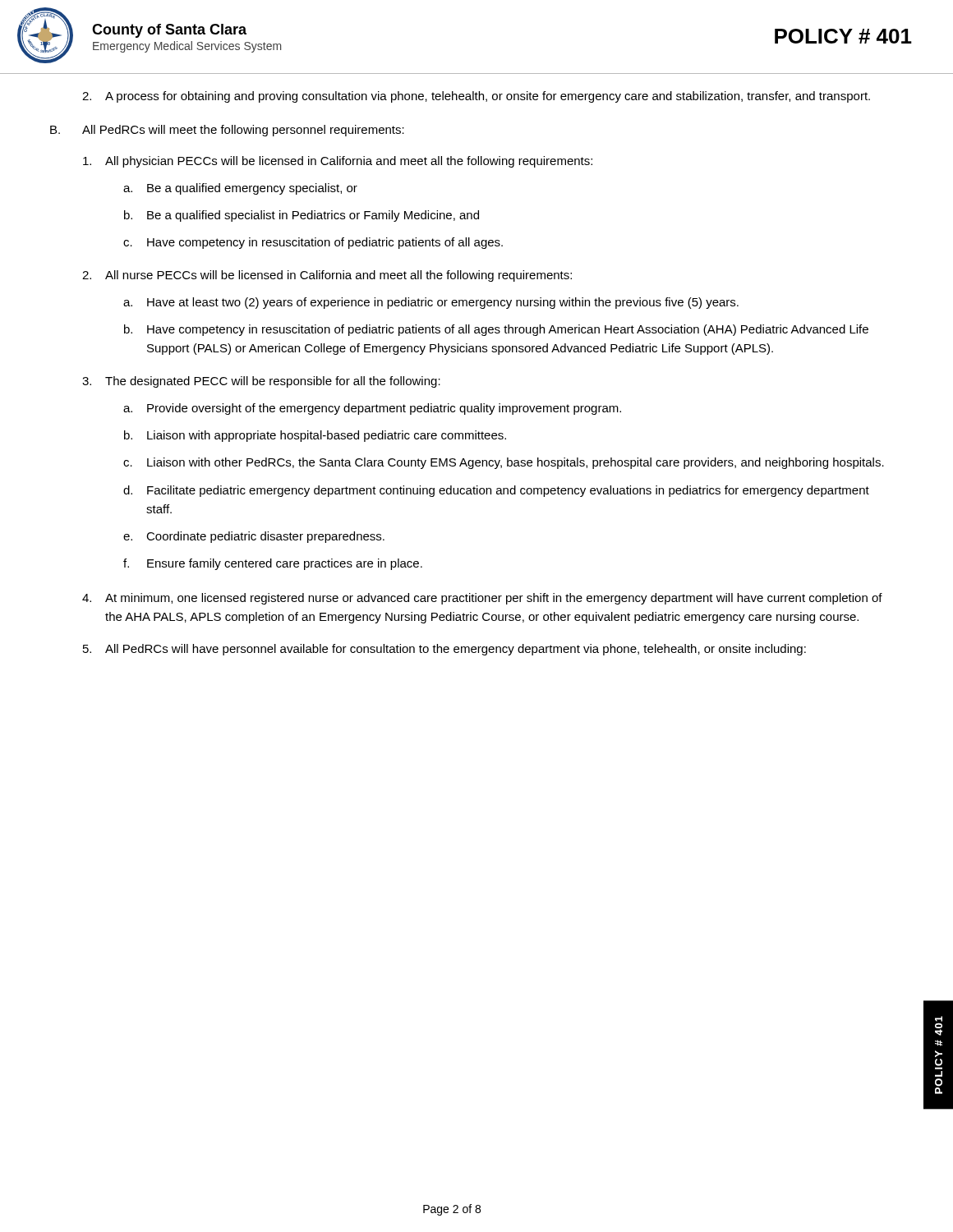This screenshot has height=1232, width=953.
Task: Click the passage that begins "b. Liaison with appropriate hospital-based"
Action: click(x=315, y=435)
